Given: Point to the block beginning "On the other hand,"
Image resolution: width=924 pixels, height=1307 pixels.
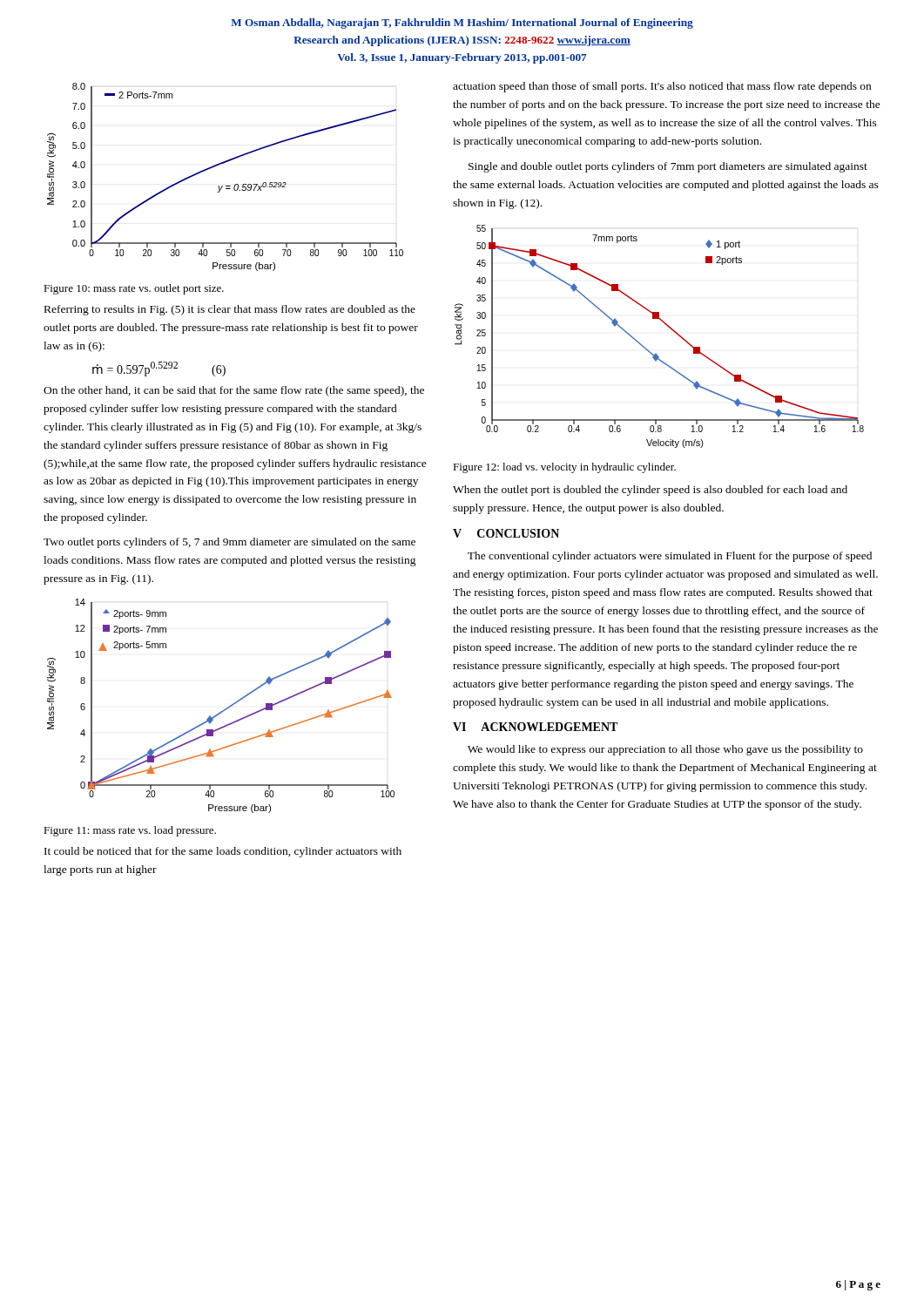Looking at the screenshot, I should [x=235, y=454].
